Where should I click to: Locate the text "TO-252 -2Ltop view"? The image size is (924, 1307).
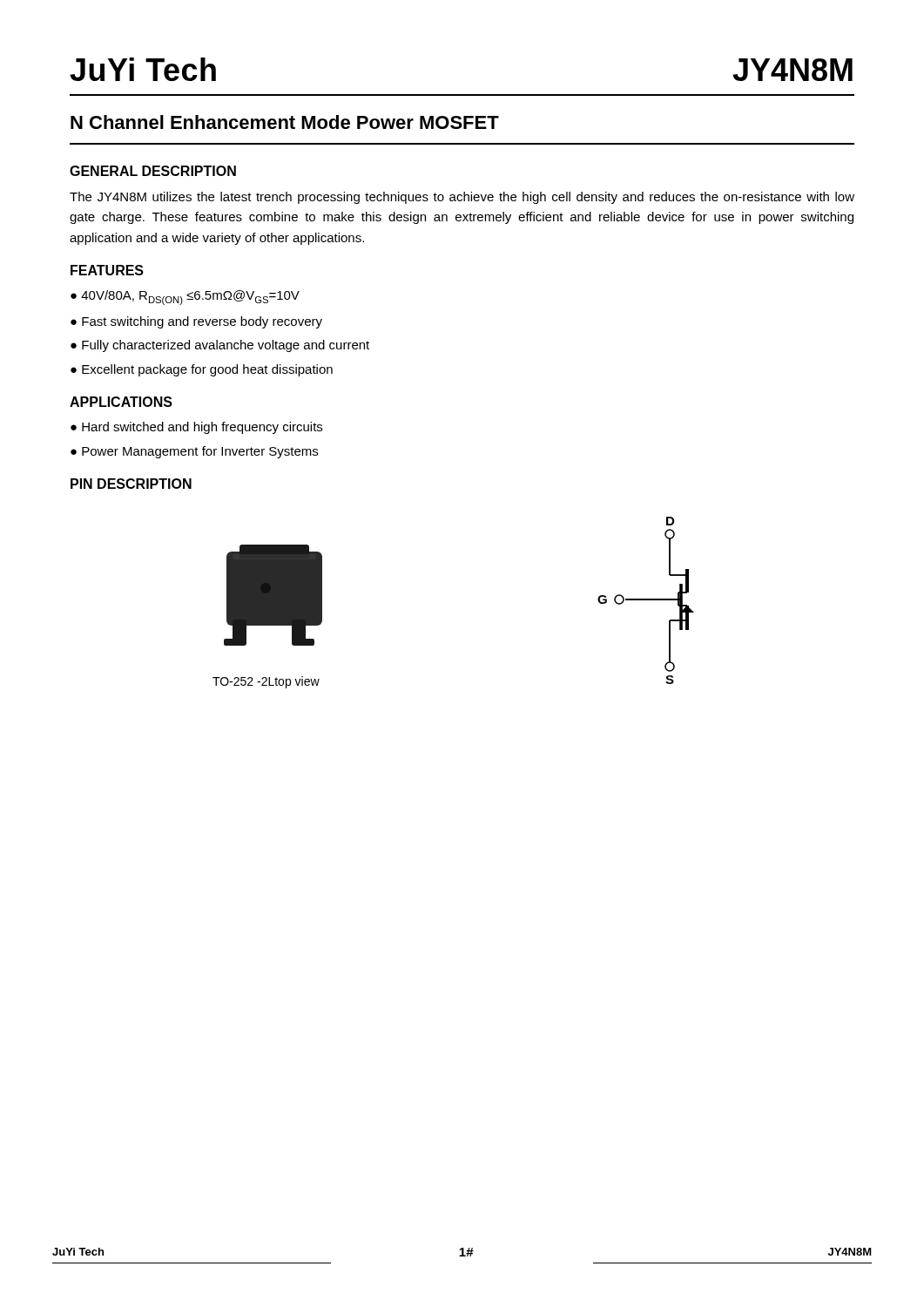pos(266,682)
